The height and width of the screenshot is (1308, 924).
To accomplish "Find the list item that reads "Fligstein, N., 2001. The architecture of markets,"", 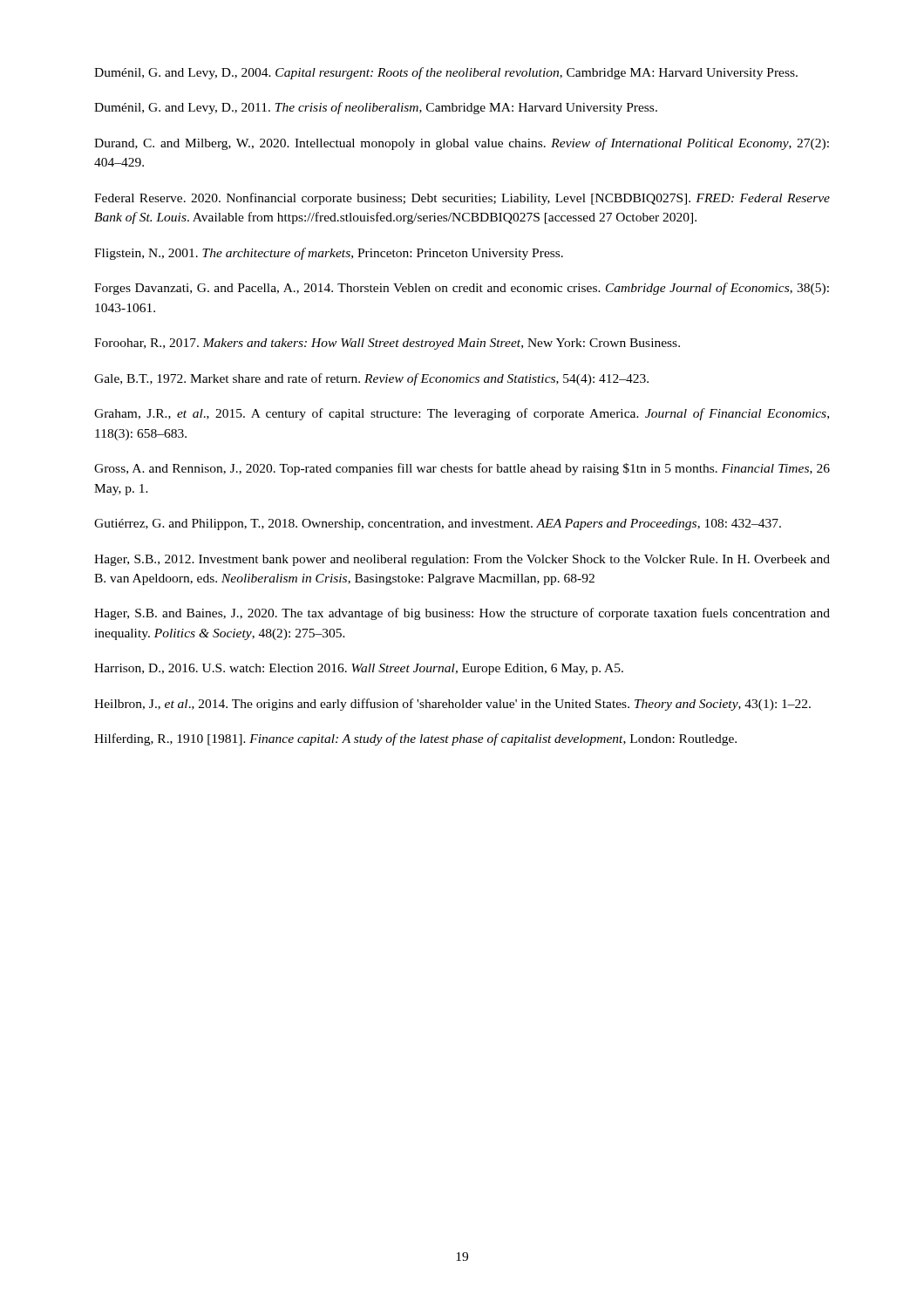I will coord(329,252).
